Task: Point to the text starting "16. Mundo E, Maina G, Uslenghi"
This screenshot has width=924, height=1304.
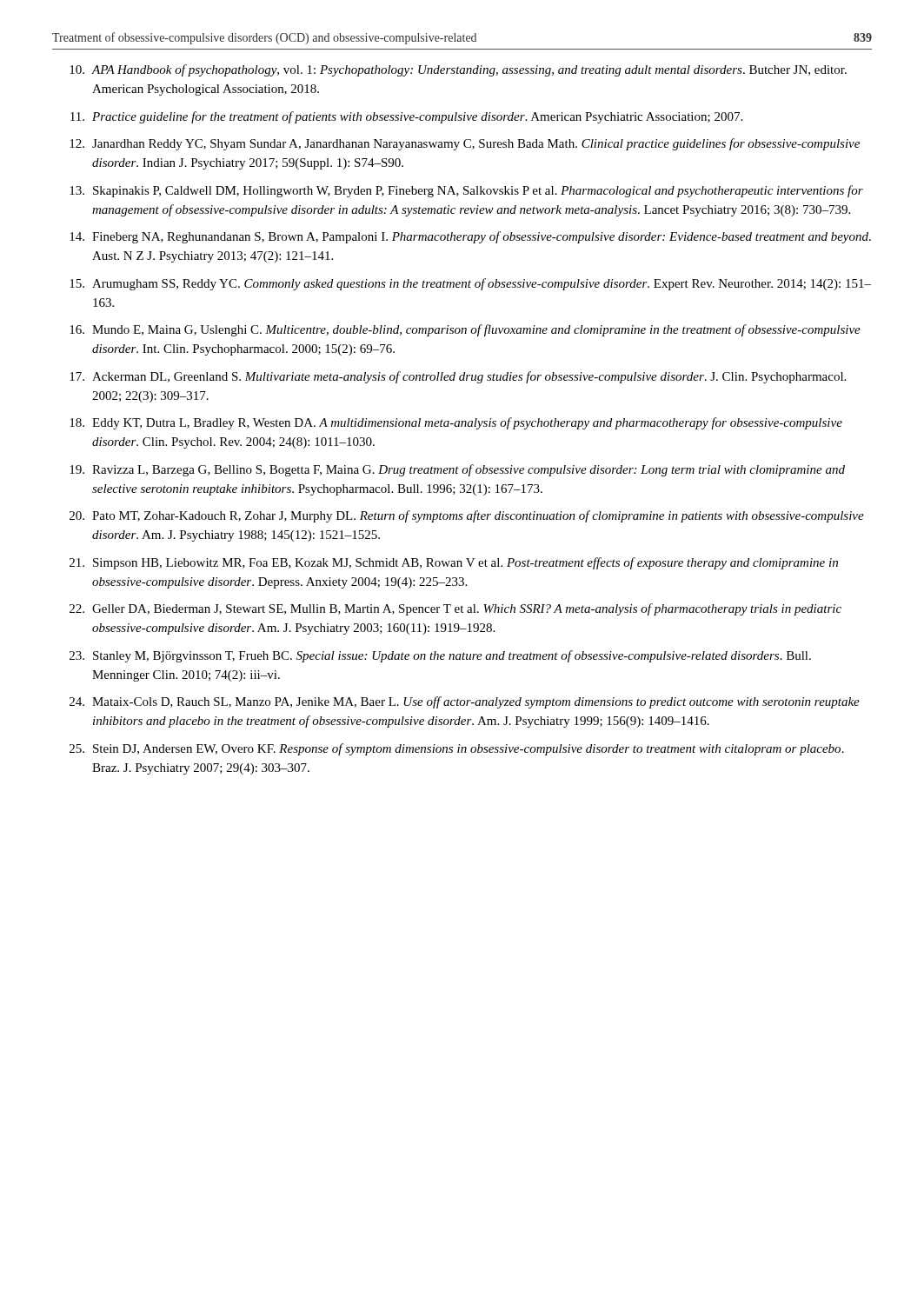Action: pos(462,340)
